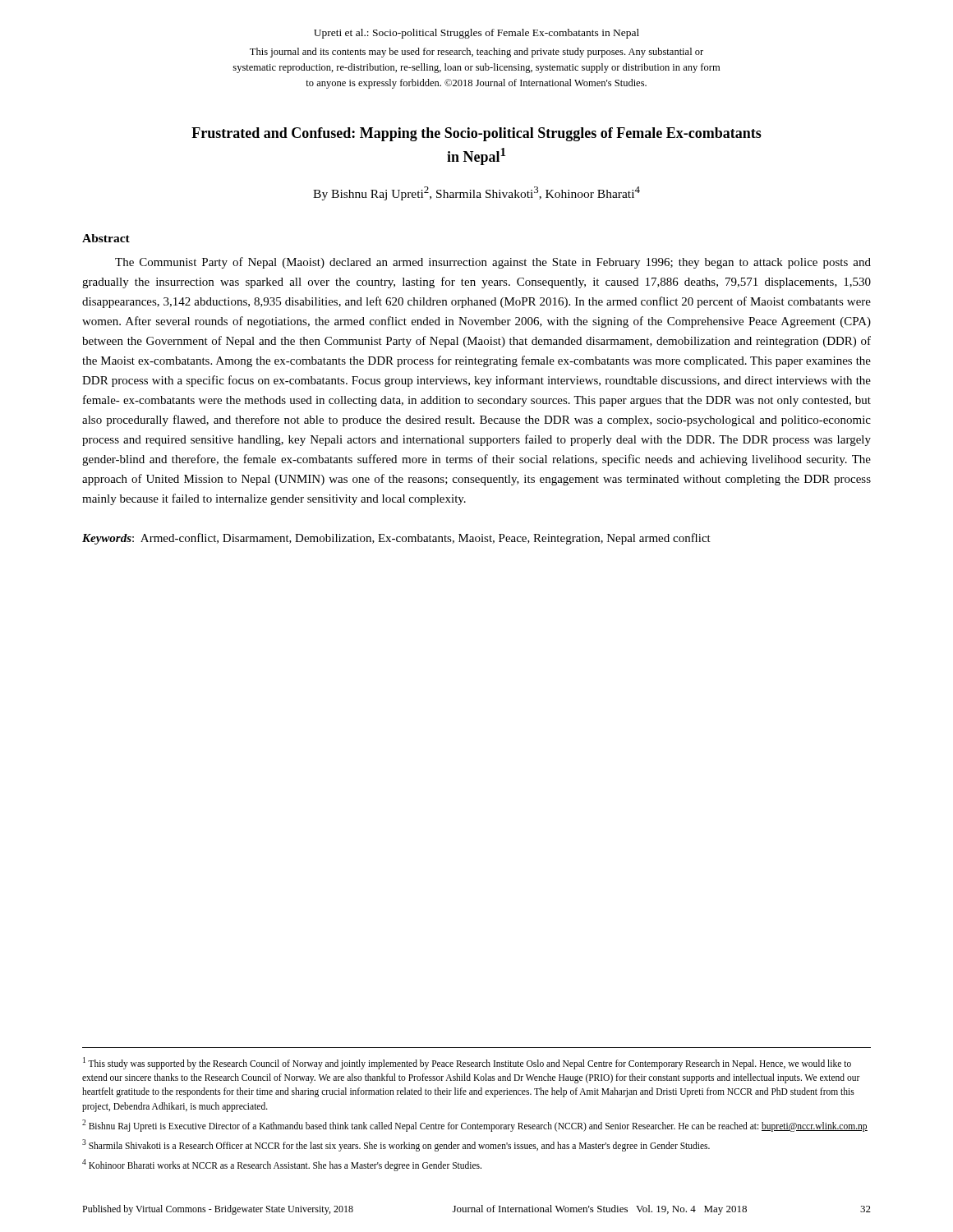Navigate to the region starting "Keywords: Armed-conflict, Disarmament, Demobilization,"
This screenshot has width=953, height=1232.
(396, 538)
